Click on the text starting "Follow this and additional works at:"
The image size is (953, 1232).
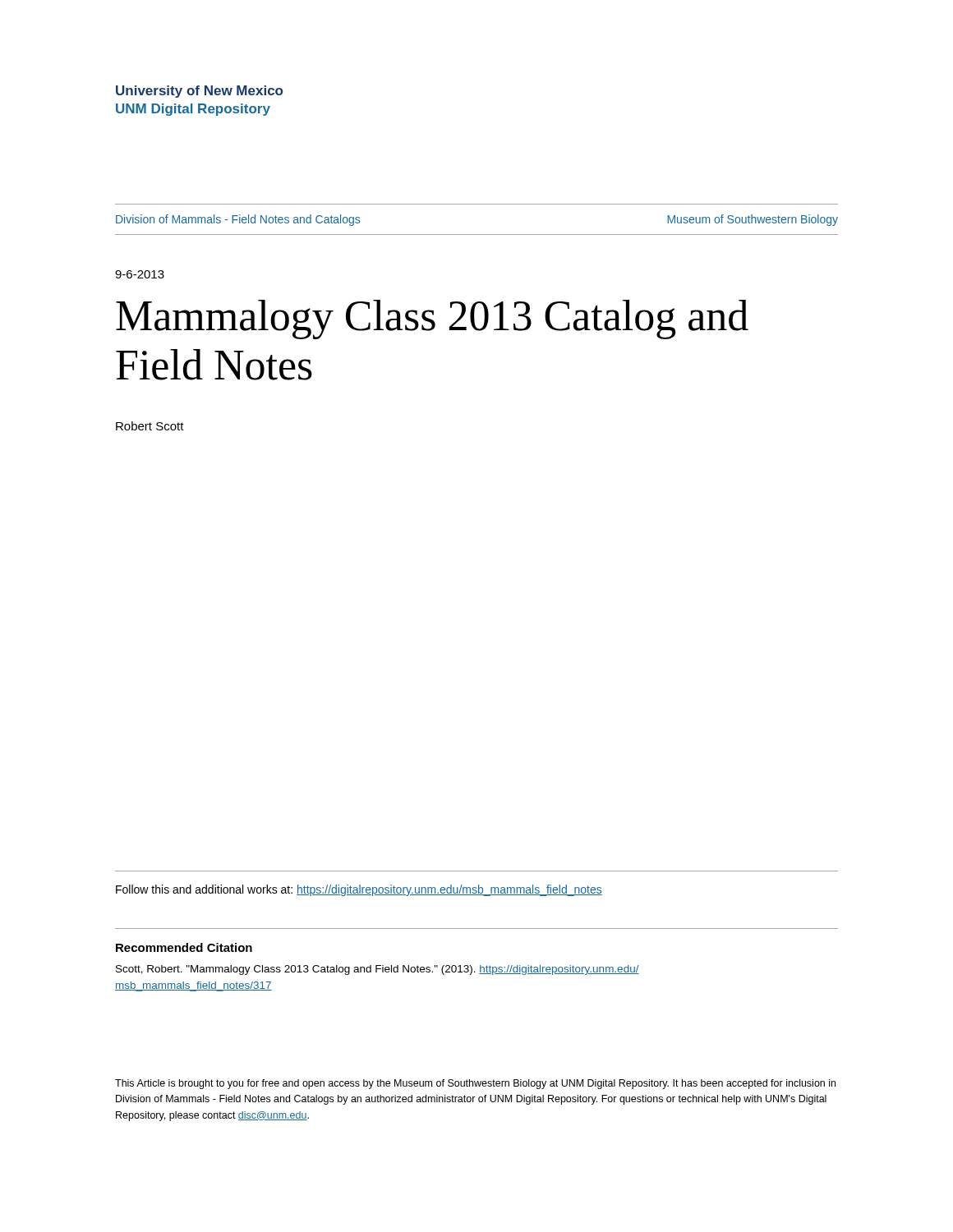[358, 890]
